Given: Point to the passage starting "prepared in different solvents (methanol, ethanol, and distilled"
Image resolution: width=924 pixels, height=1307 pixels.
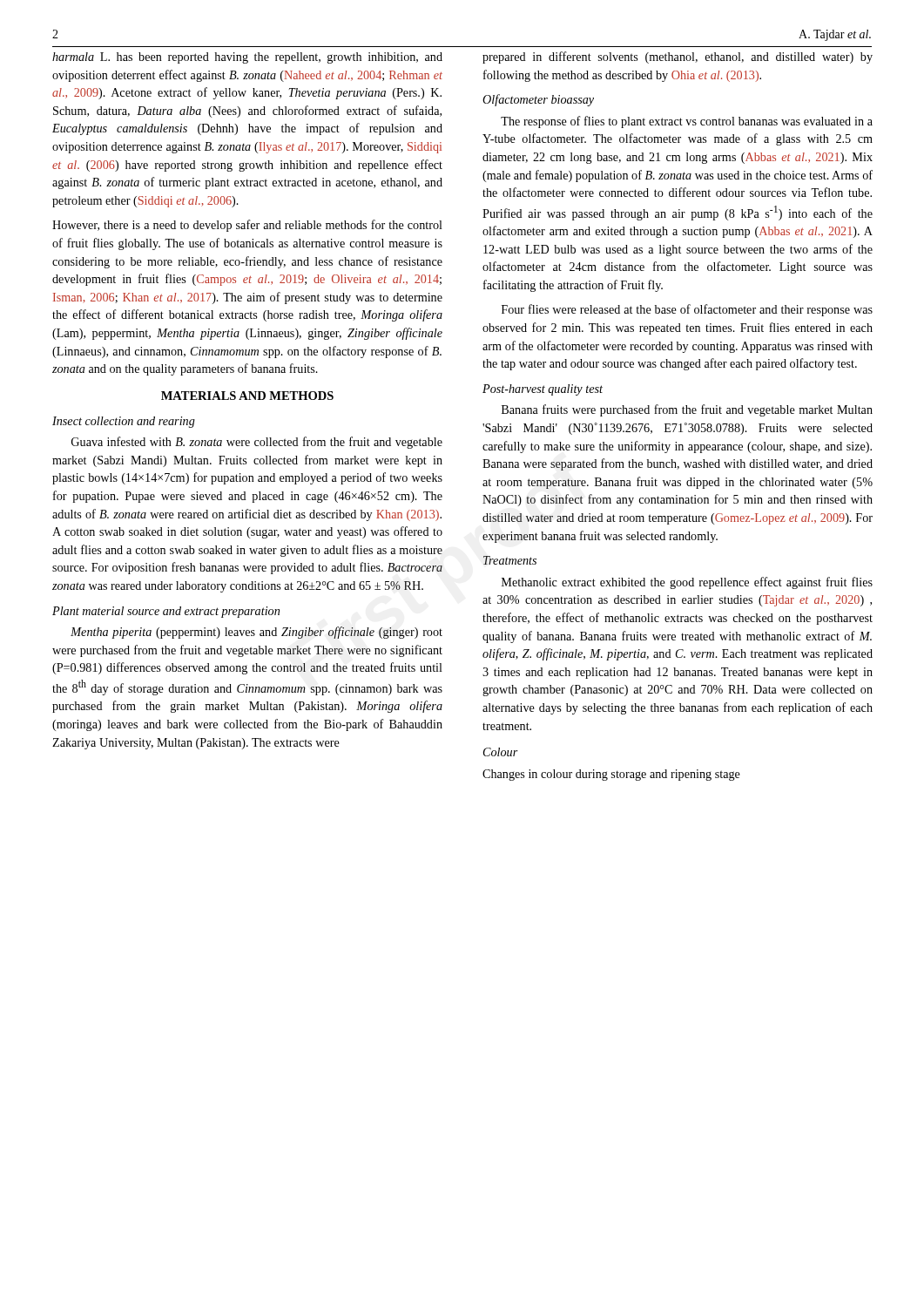Looking at the screenshot, I should [x=678, y=66].
